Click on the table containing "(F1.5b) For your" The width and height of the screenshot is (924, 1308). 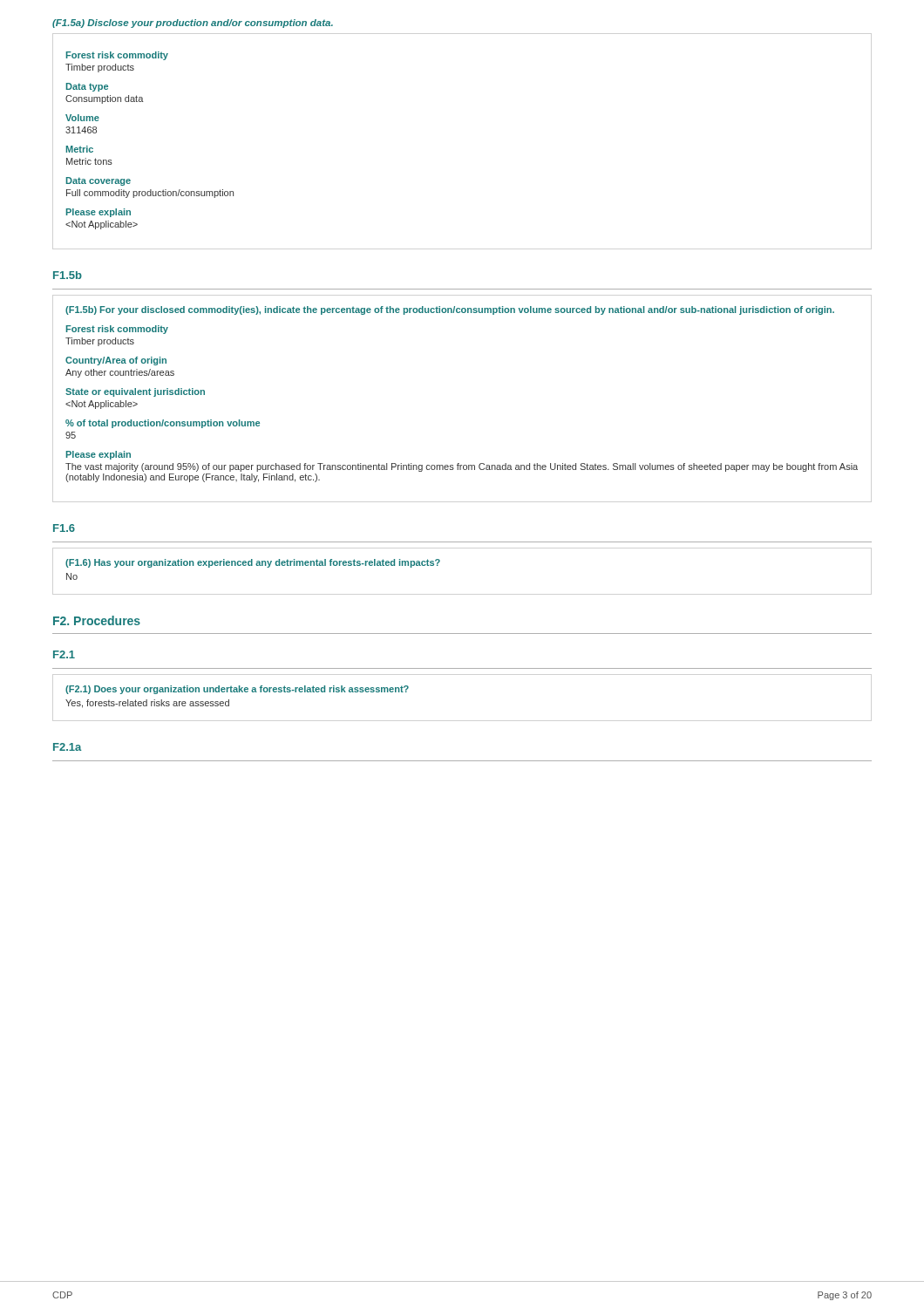[462, 398]
